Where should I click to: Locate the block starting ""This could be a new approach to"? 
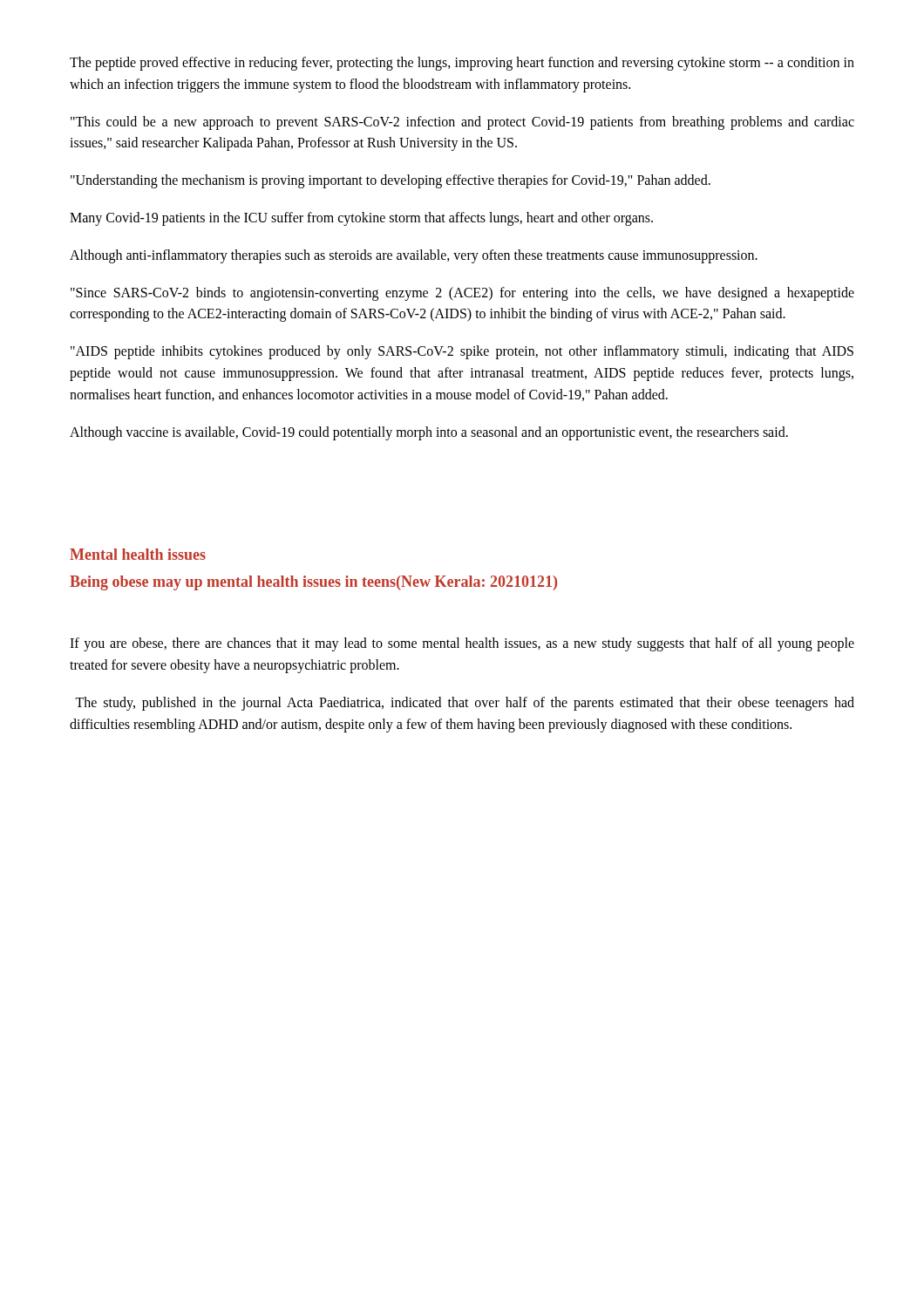click(462, 132)
